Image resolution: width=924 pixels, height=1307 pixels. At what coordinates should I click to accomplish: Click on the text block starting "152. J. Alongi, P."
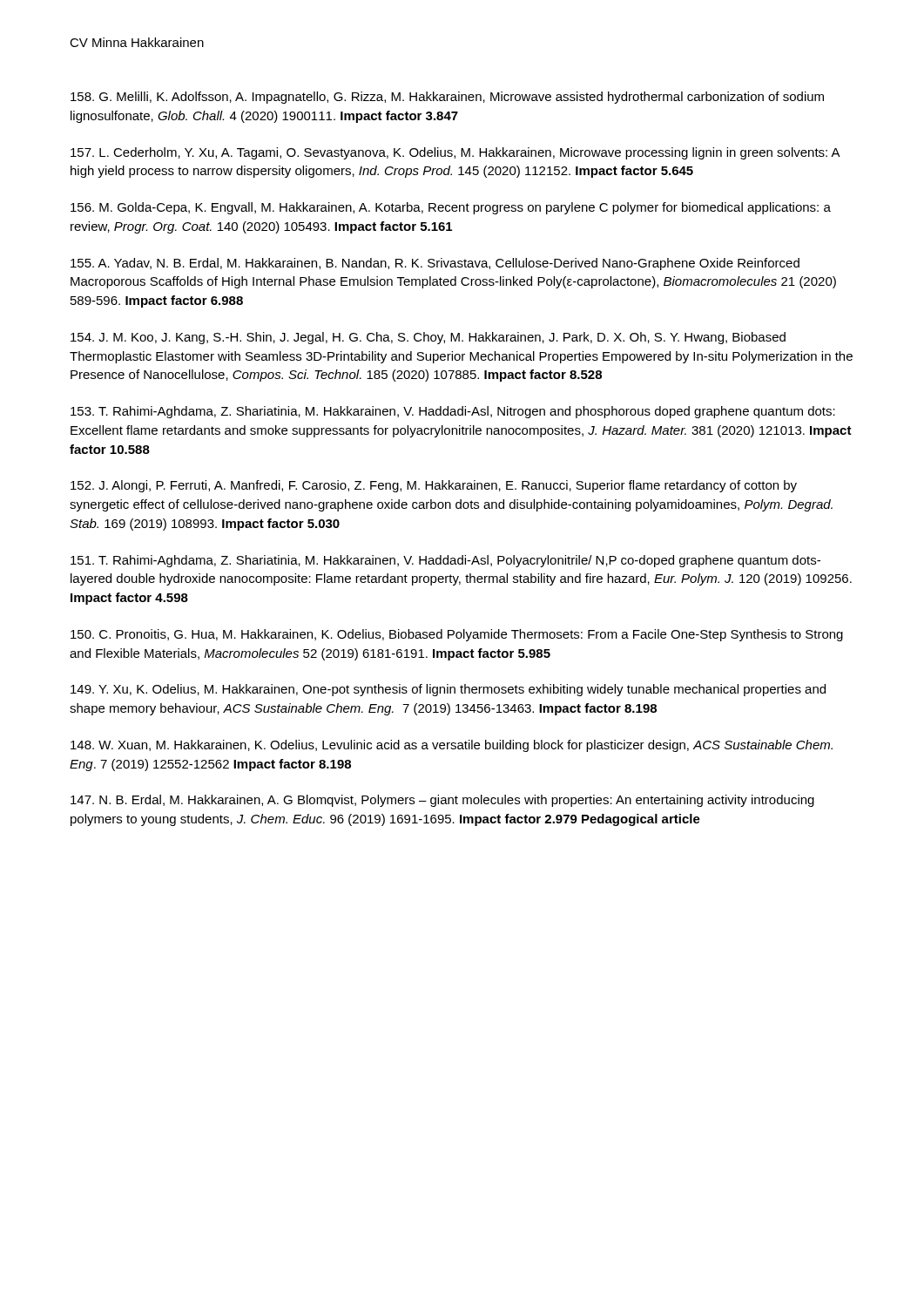452,504
